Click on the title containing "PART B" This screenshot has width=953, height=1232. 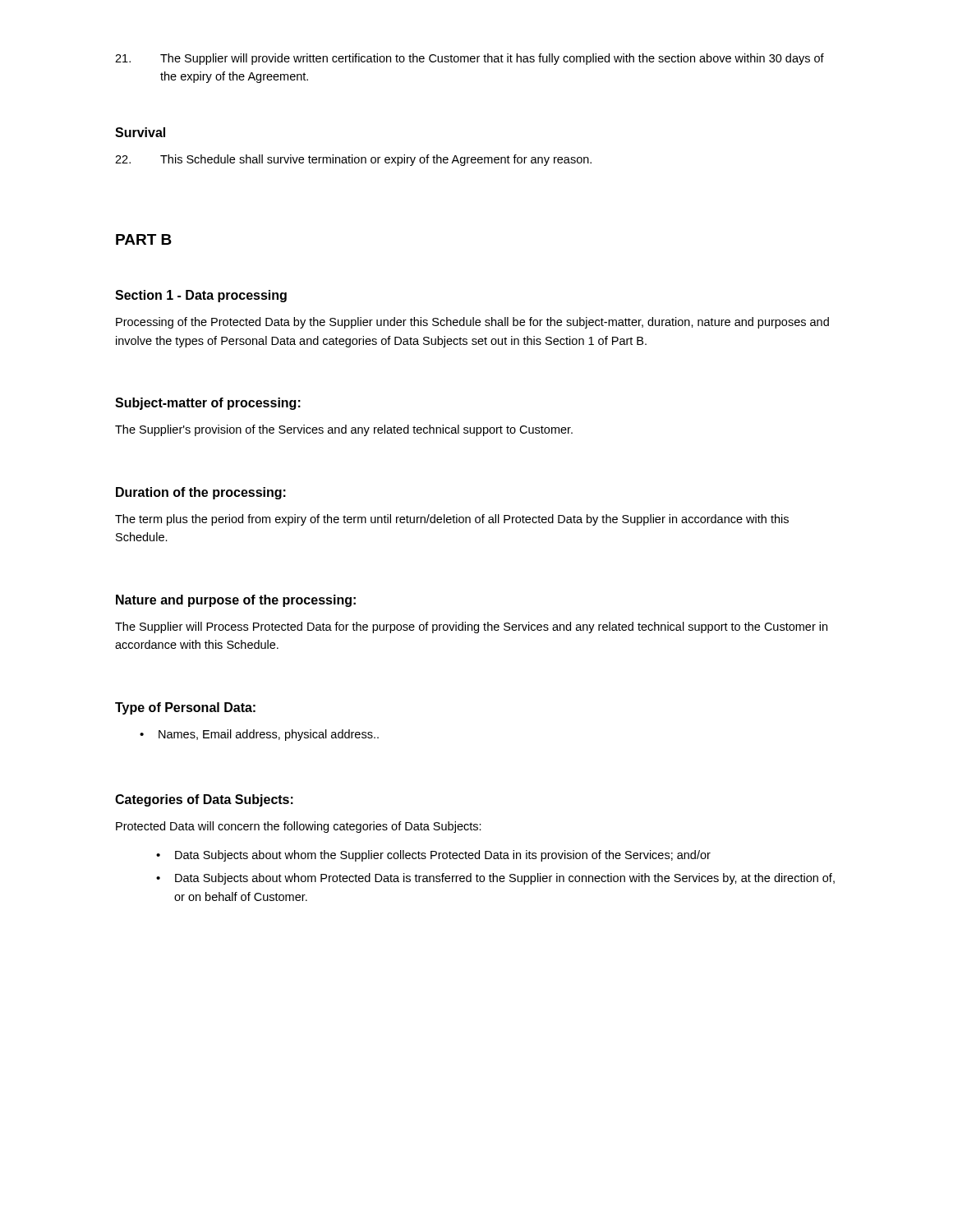click(143, 240)
